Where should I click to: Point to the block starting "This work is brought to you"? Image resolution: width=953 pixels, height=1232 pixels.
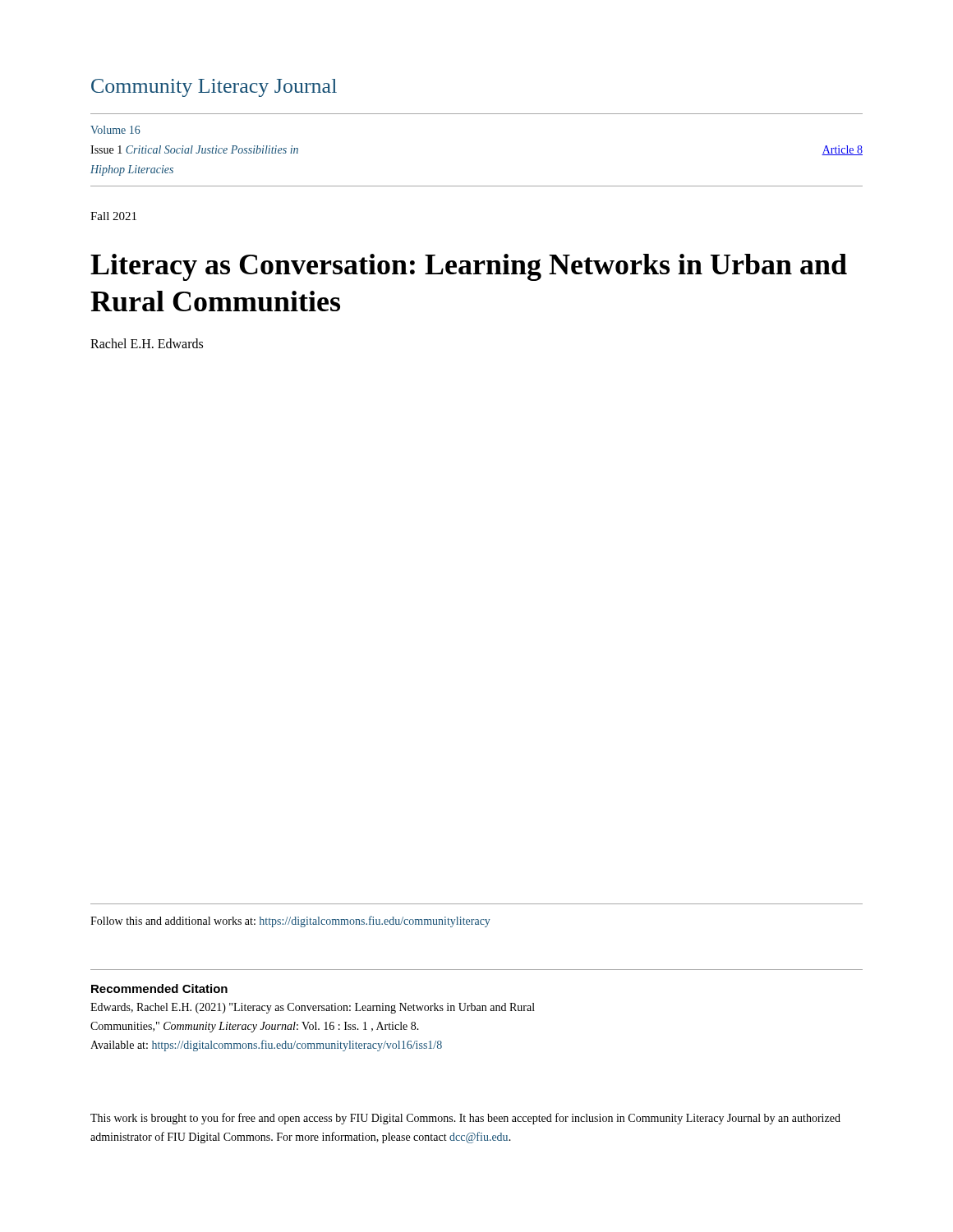pyautogui.click(x=465, y=1128)
